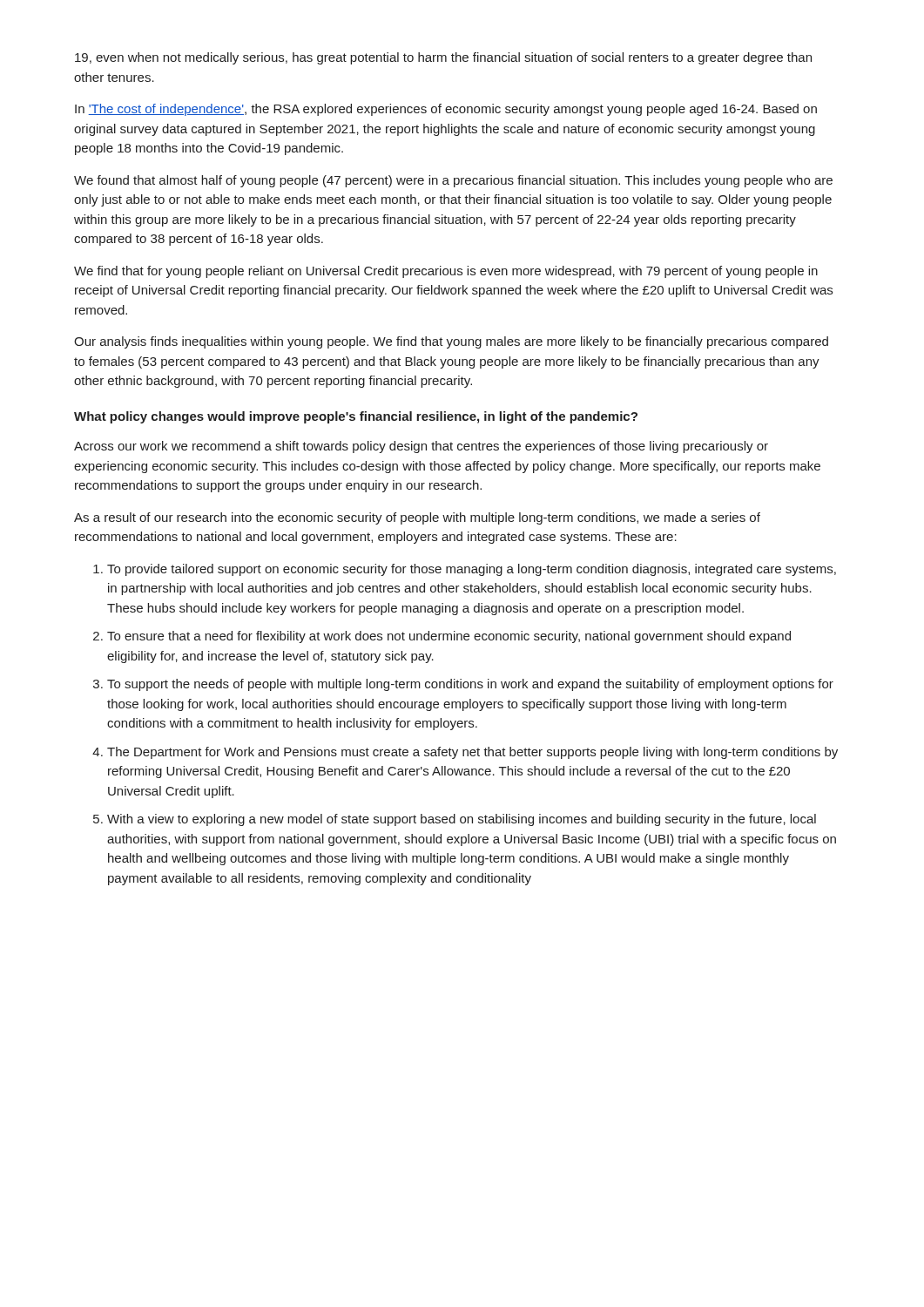This screenshot has width=924, height=1307.
Task: Locate the element starting "19, even when not medically serious, has great"
Action: pyautogui.click(x=443, y=67)
